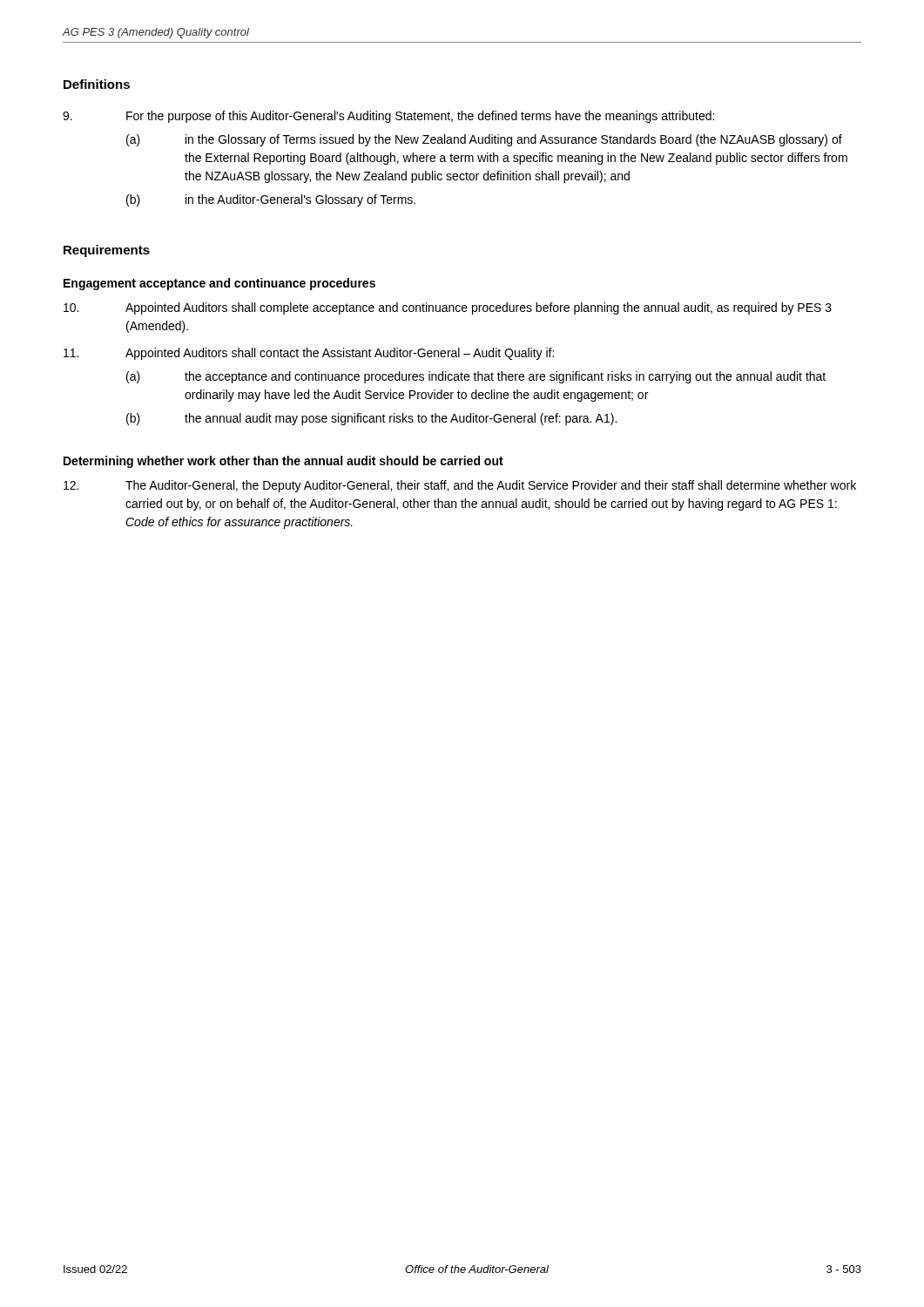Click the passage that begins "The Auditor-General, the Deputy Auditor-General, their staff,"
Viewport: 924px width, 1307px height.
point(462,504)
